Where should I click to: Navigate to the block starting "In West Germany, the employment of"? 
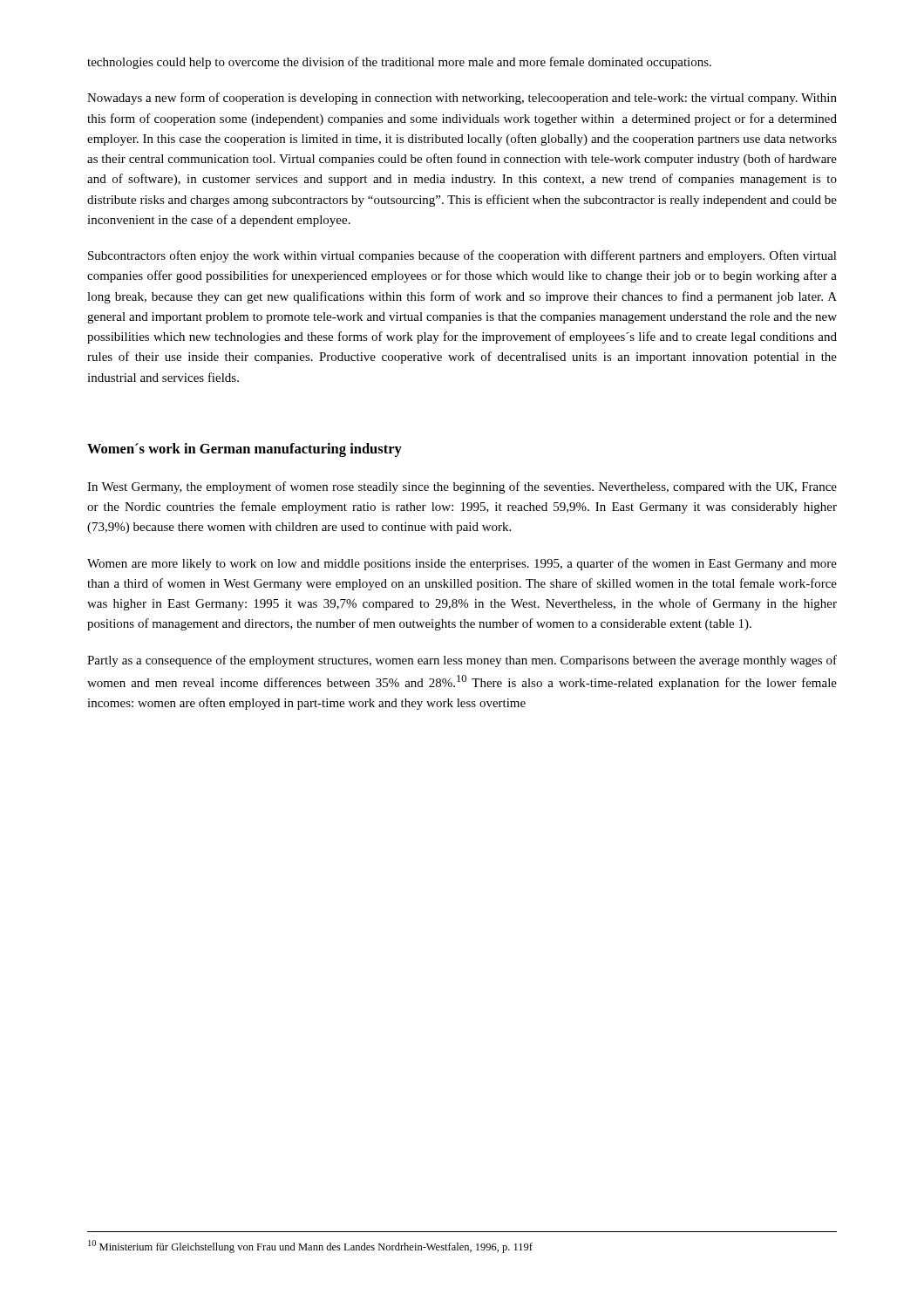(x=462, y=507)
